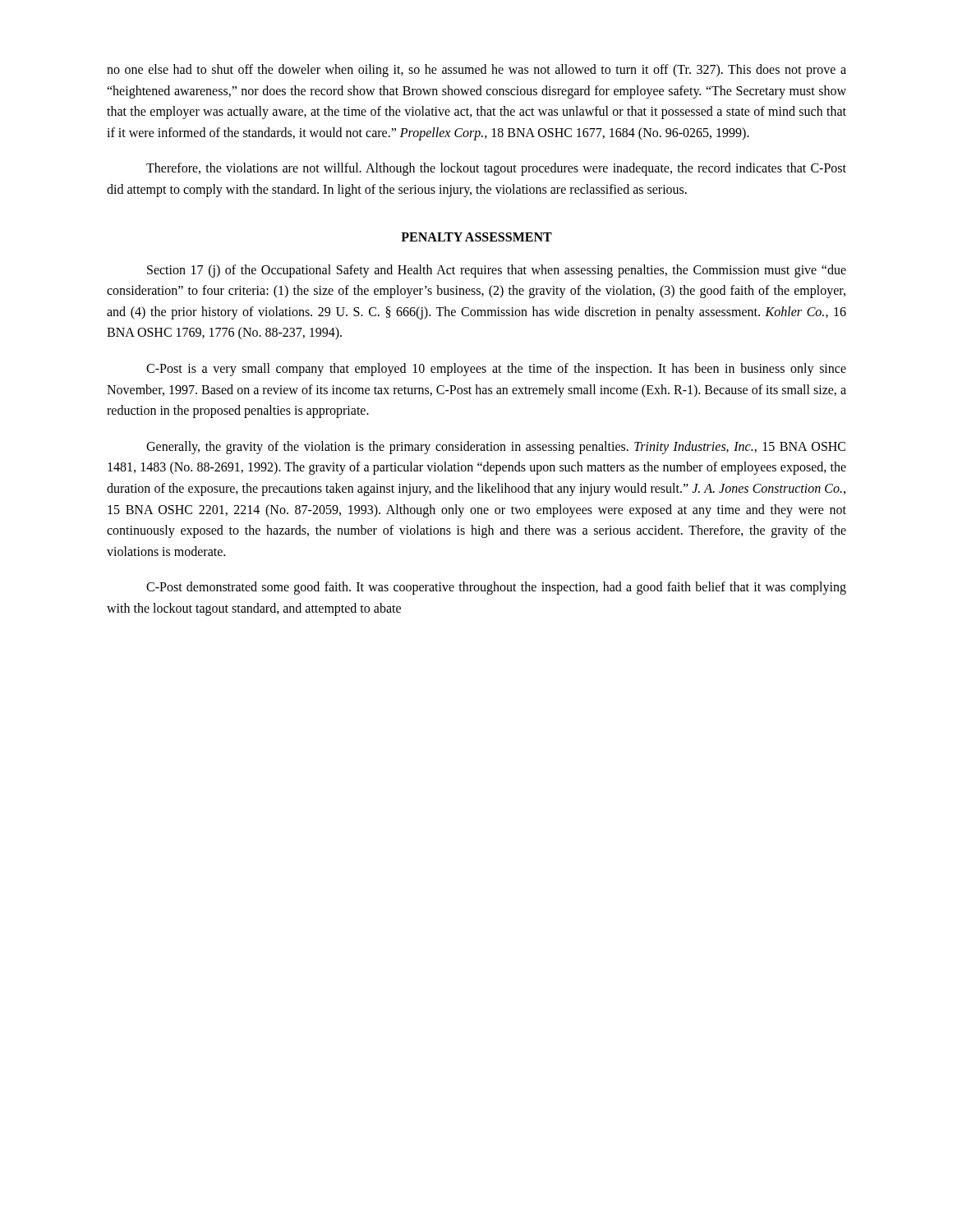Viewport: 953px width, 1232px height.
Task: Select the text block that says "Therefore, the violations"
Action: click(x=476, y=179)
